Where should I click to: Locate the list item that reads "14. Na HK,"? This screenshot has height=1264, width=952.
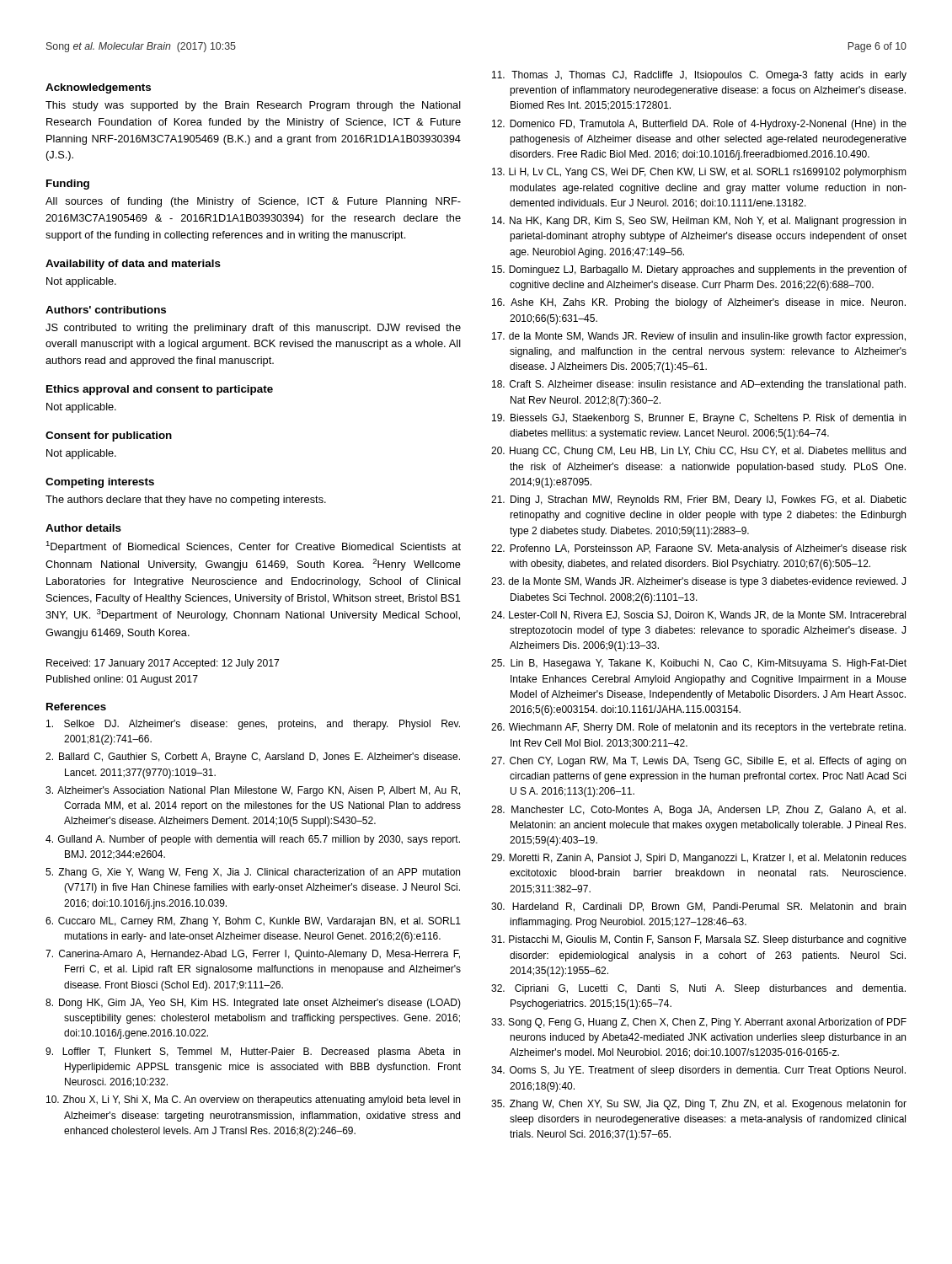click(699, 236)
